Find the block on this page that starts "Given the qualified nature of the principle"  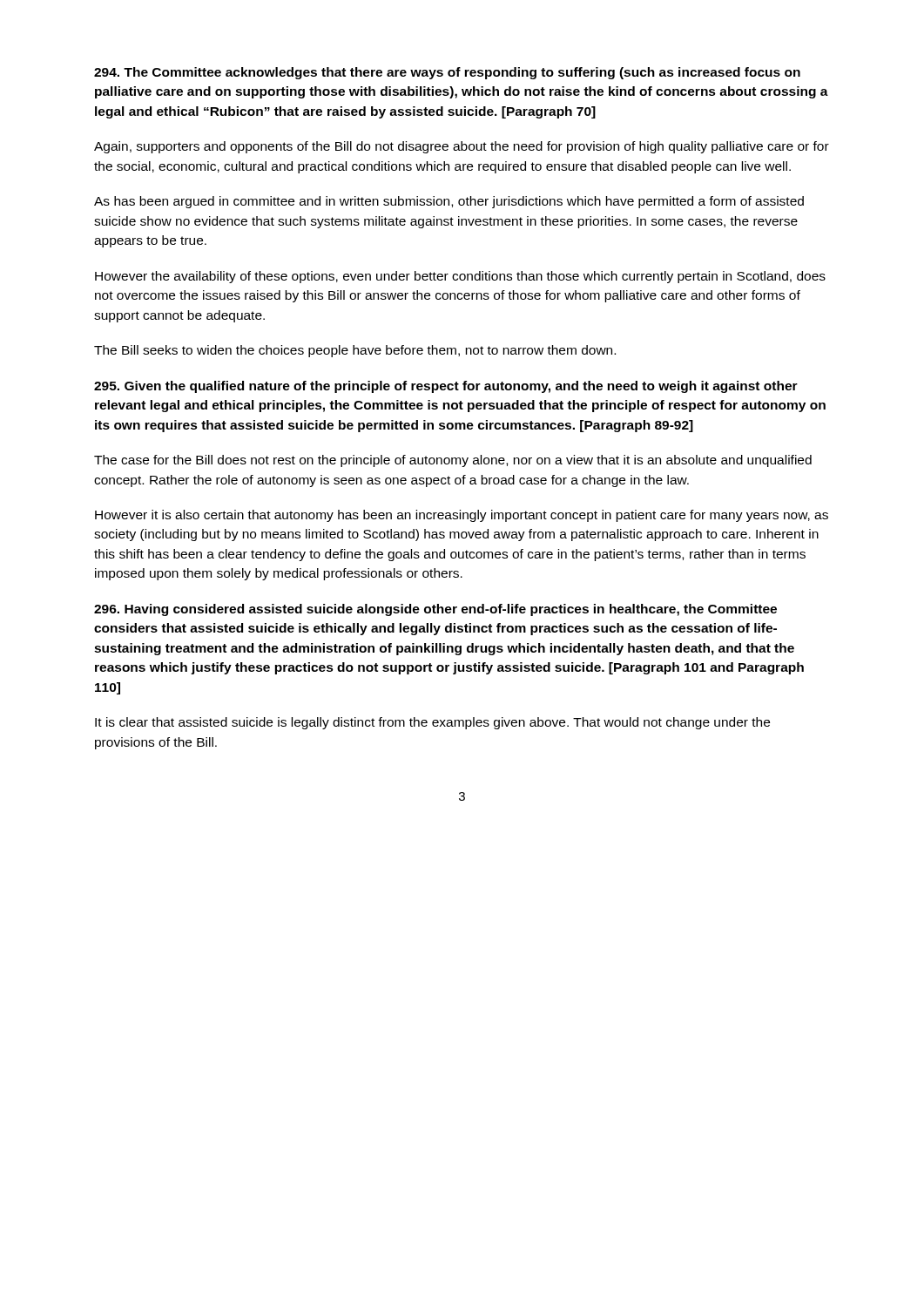(460, 405)
